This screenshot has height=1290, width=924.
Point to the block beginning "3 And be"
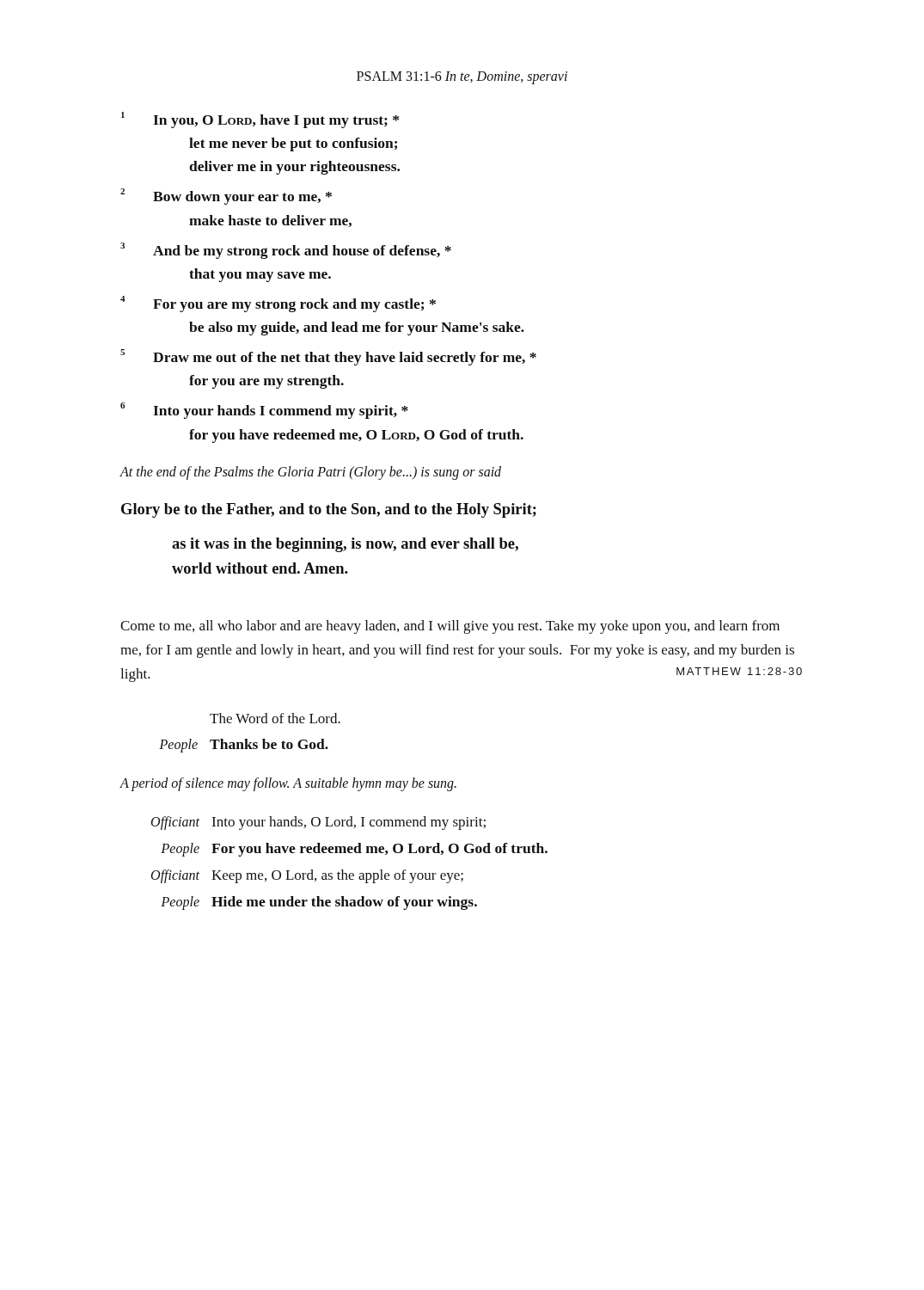[x=286, y=262]
